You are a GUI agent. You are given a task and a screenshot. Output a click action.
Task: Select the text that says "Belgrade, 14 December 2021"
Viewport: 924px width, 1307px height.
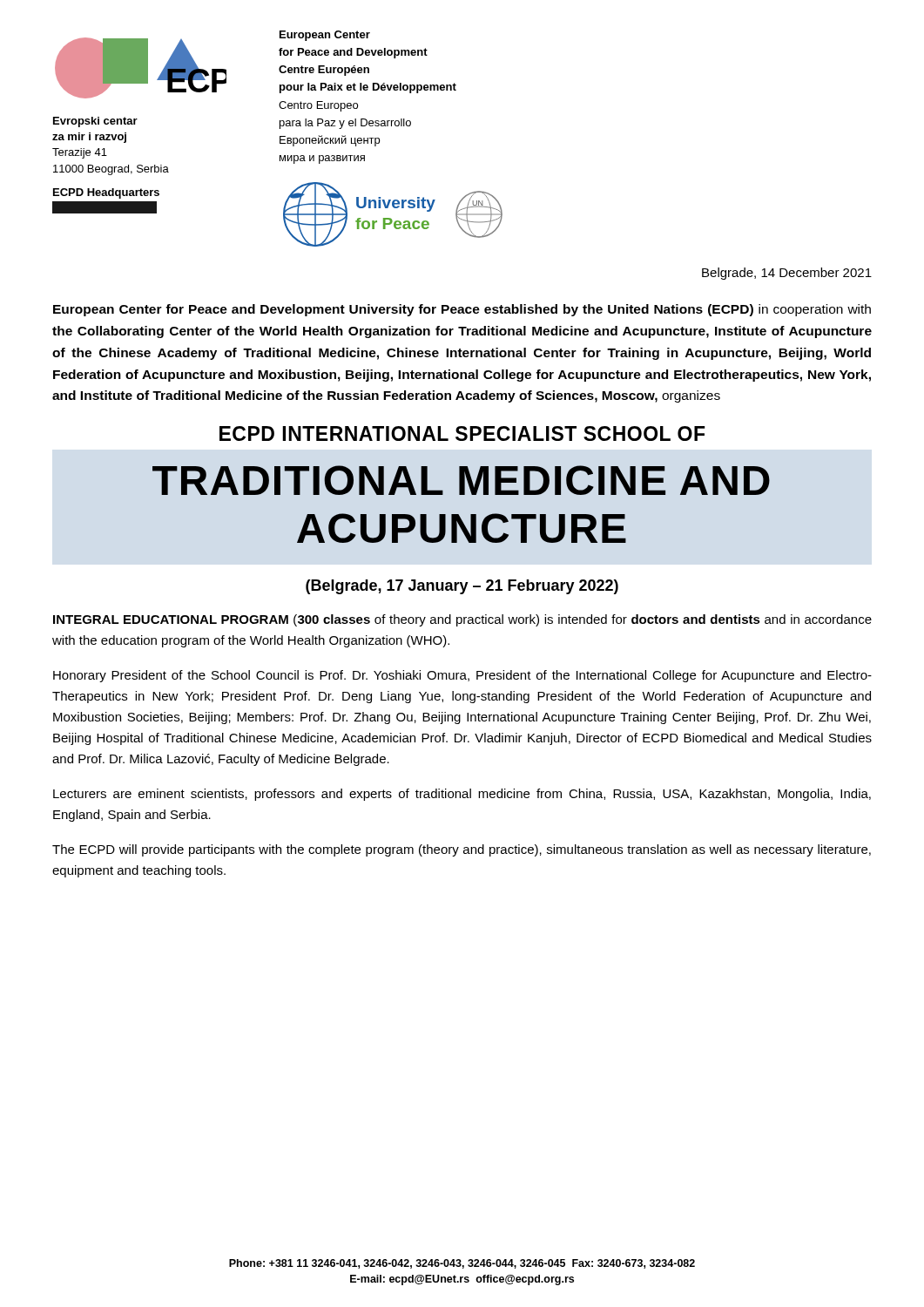coord(786,272)
